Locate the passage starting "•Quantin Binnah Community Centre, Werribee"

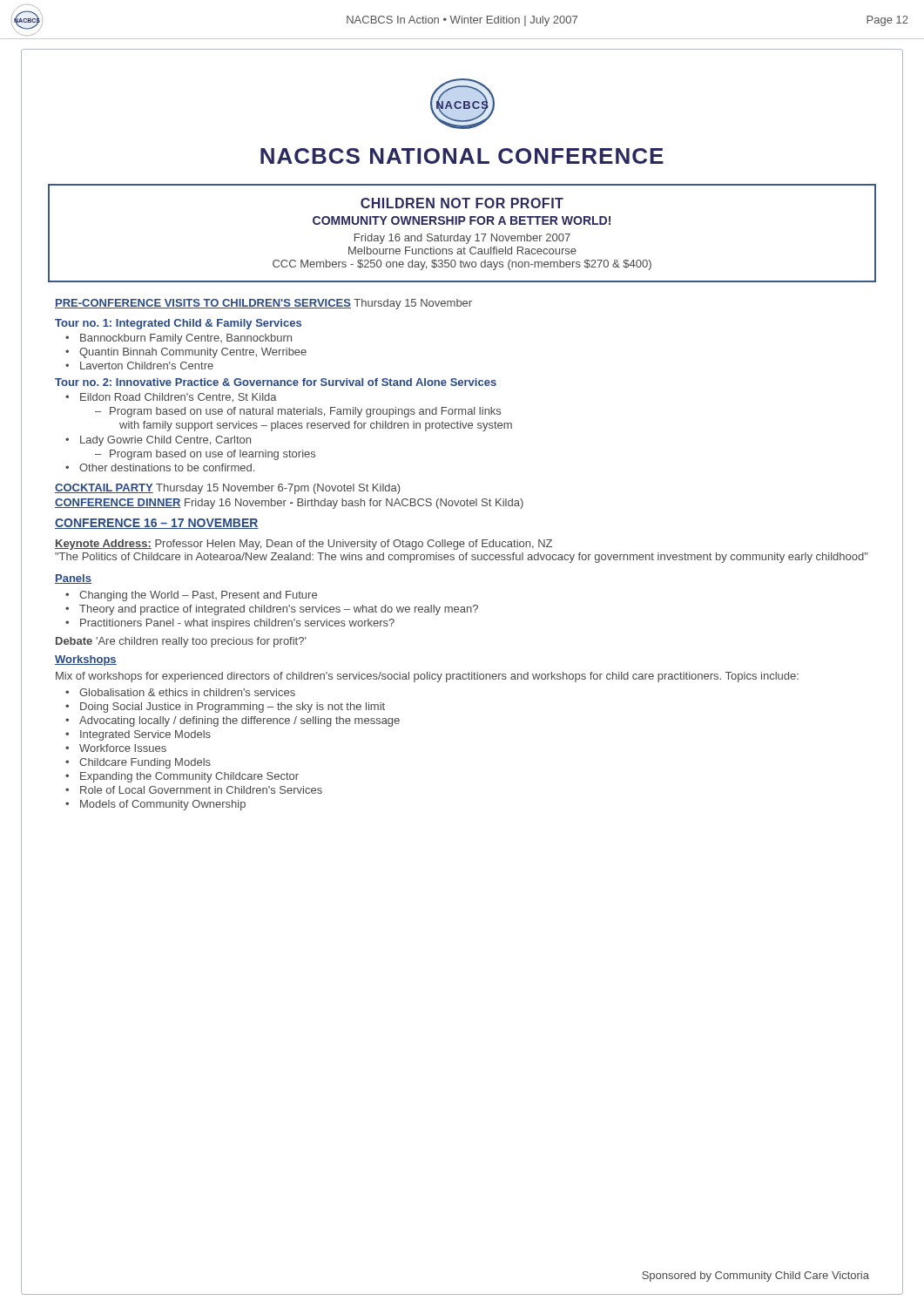point(186,352)
